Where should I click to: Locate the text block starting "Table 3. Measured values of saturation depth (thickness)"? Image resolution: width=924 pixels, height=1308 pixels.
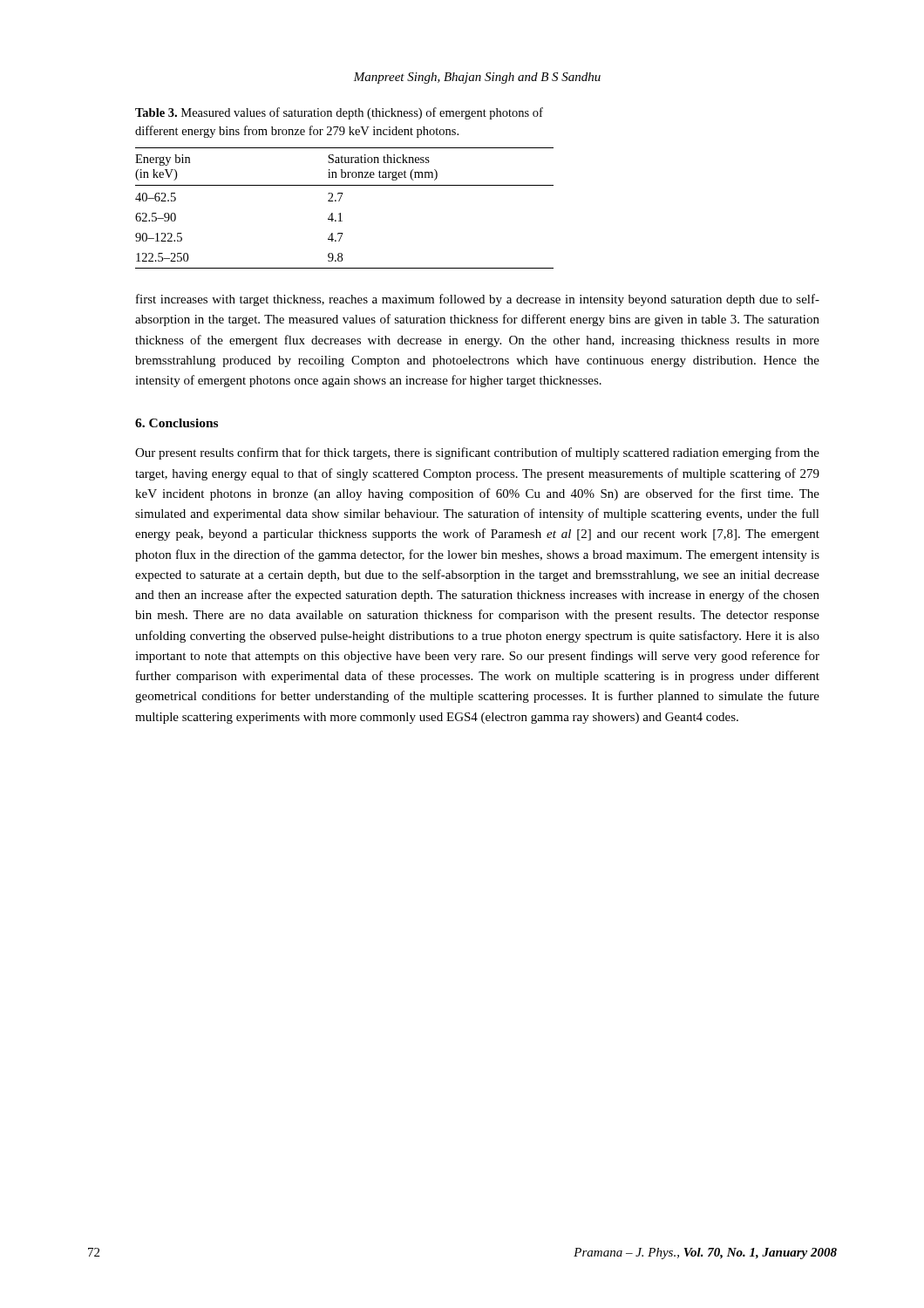(x=339, y=122)
